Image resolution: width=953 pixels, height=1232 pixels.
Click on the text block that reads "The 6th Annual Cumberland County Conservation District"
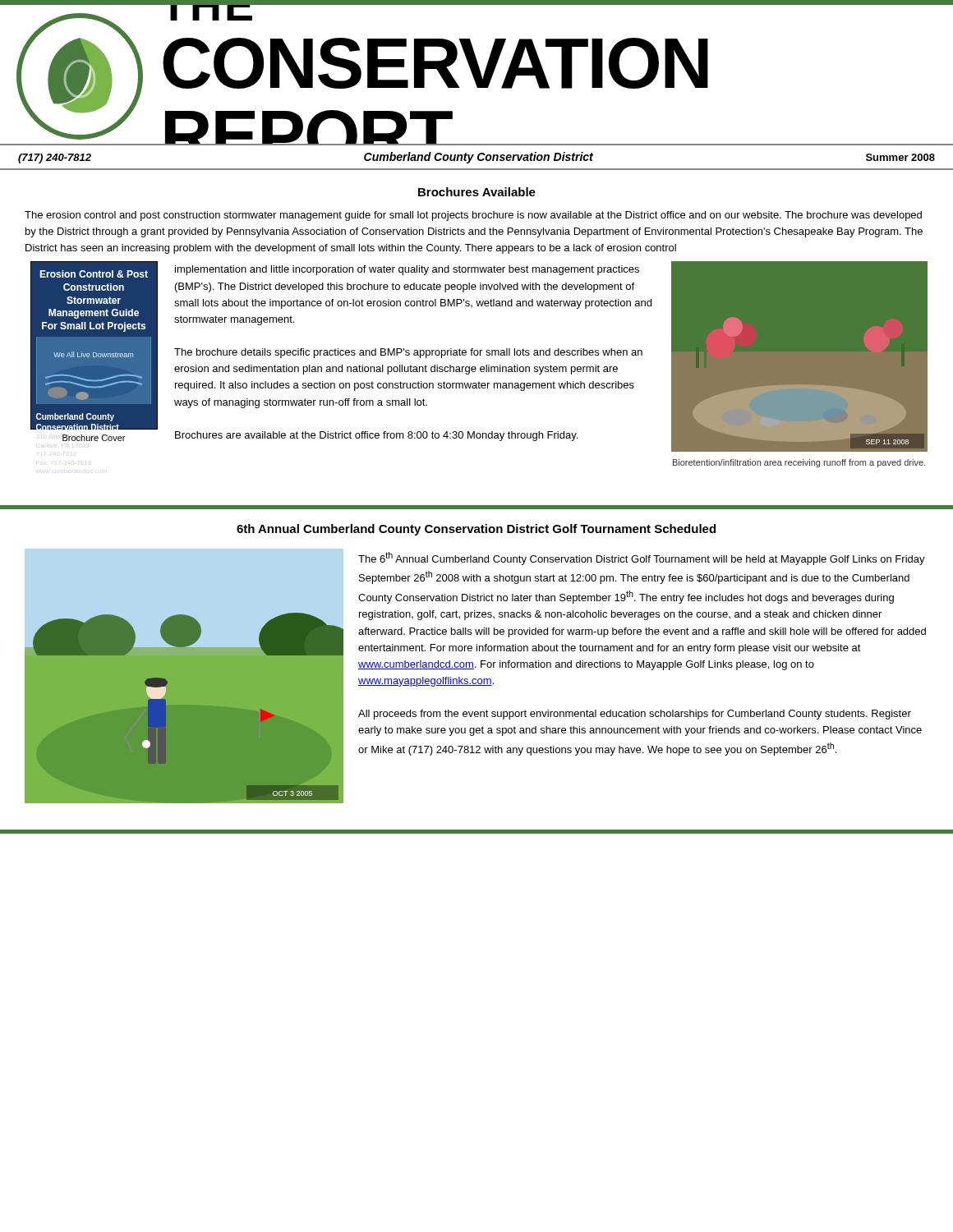pos(642,653)
